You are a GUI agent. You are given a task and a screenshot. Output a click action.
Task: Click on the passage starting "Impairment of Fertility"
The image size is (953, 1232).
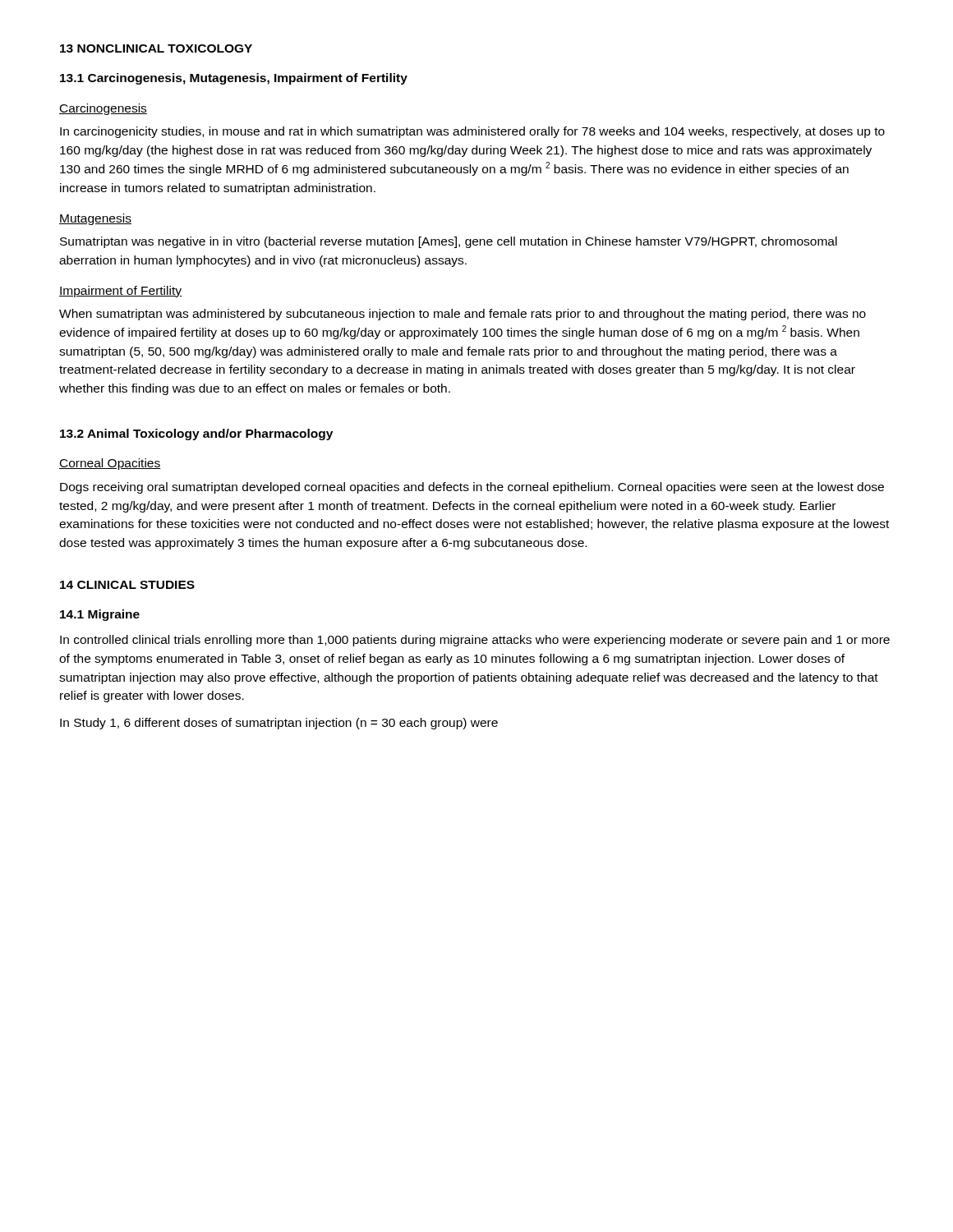(120, 292)
